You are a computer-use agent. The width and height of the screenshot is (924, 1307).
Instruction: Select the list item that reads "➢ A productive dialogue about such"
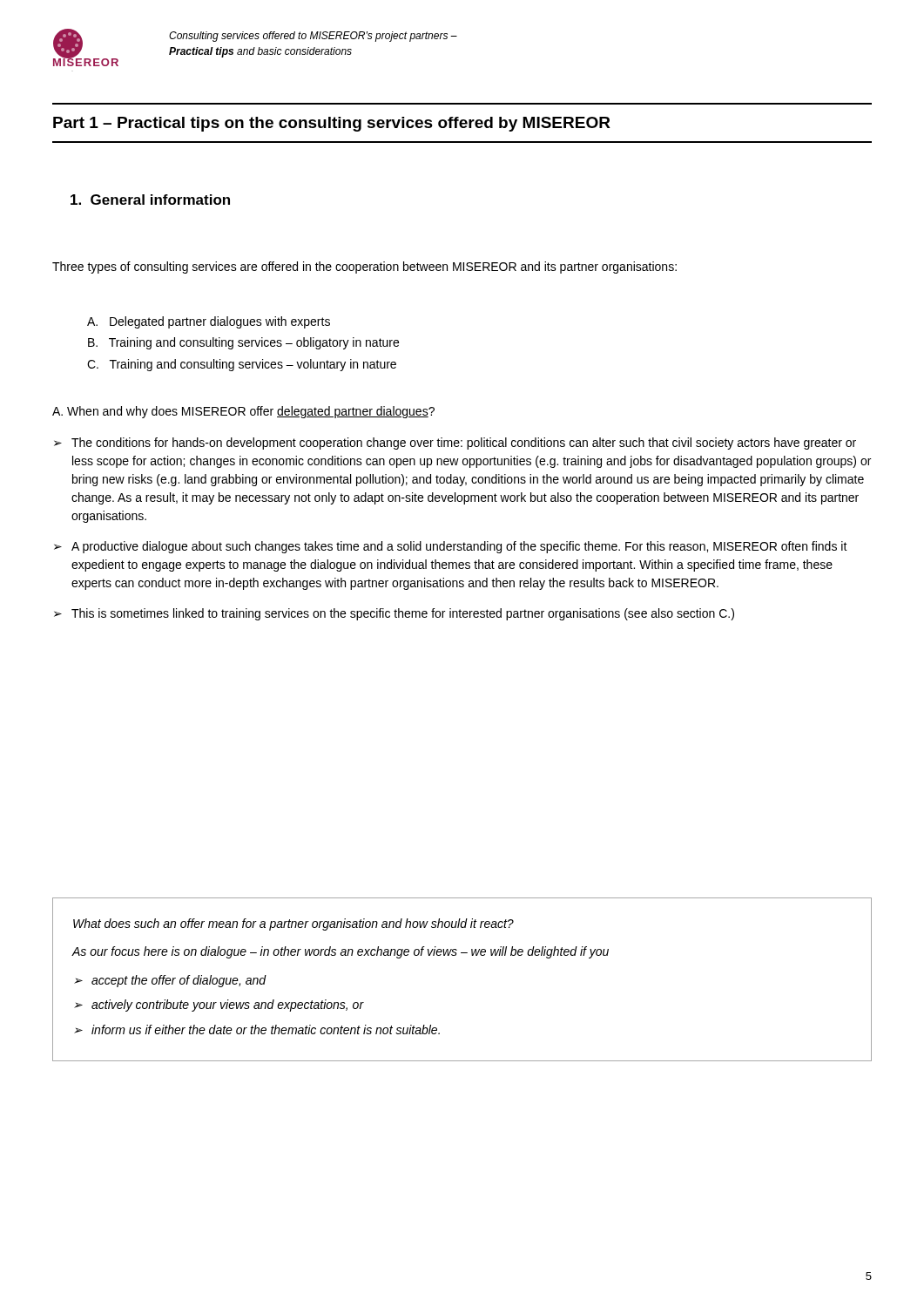pyautogui.click(x=462, y=565)
